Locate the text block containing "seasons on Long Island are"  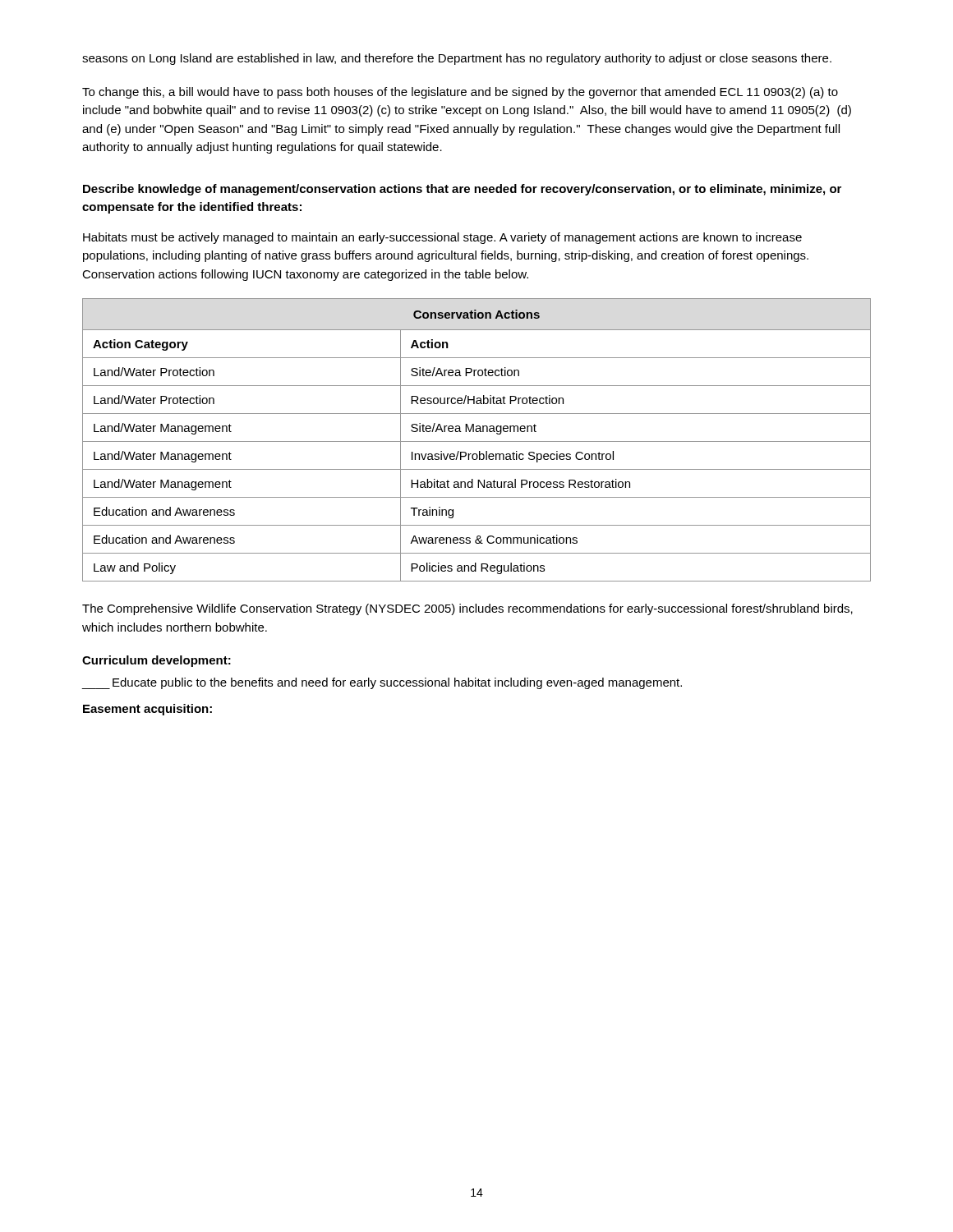point(457,58)
